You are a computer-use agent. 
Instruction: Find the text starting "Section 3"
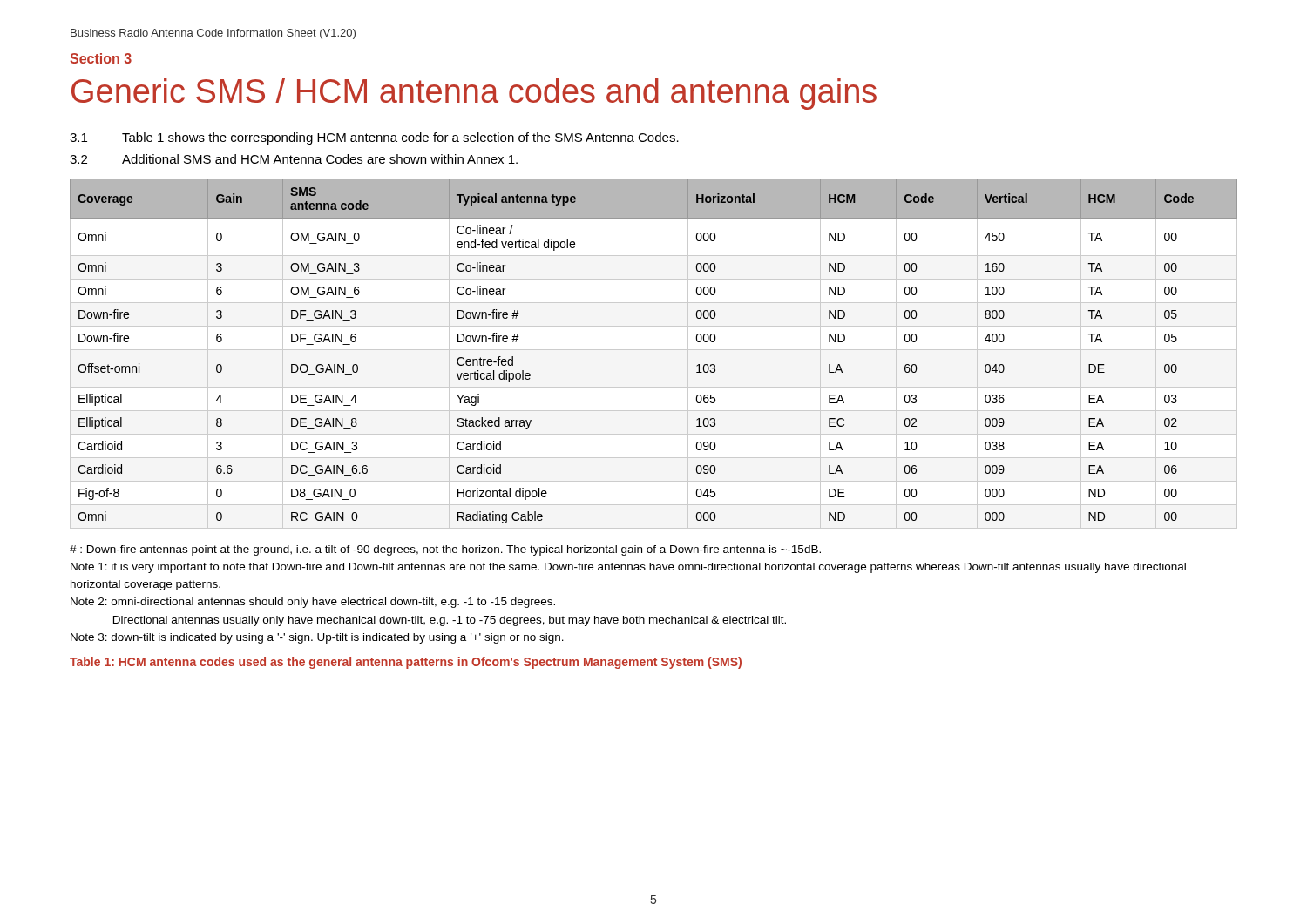point(101,59)
